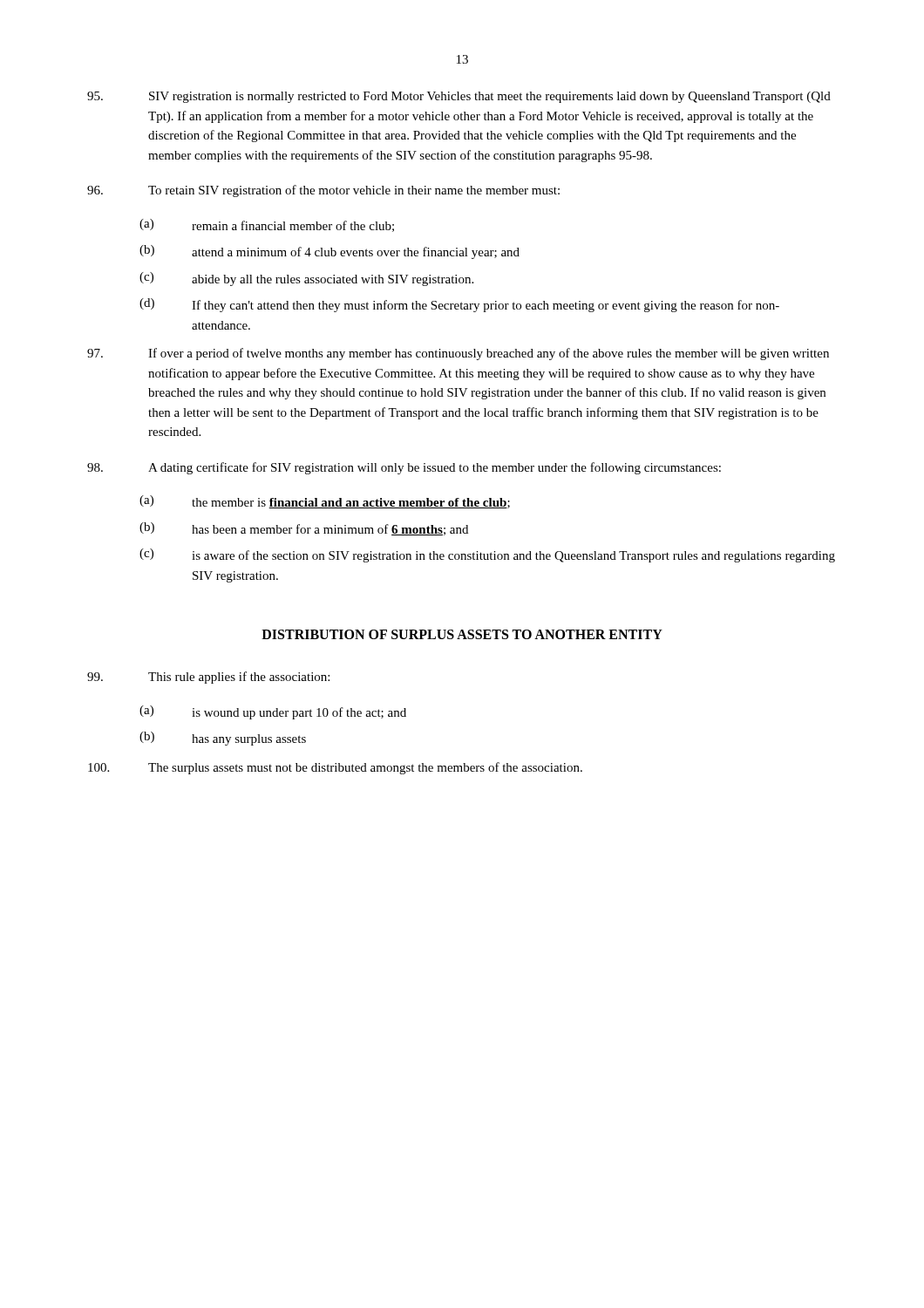Select the list item that reads "(c) is aware of the section on"
The width and height of the screenshot is (924, 1308).
(x=488, y=565)
